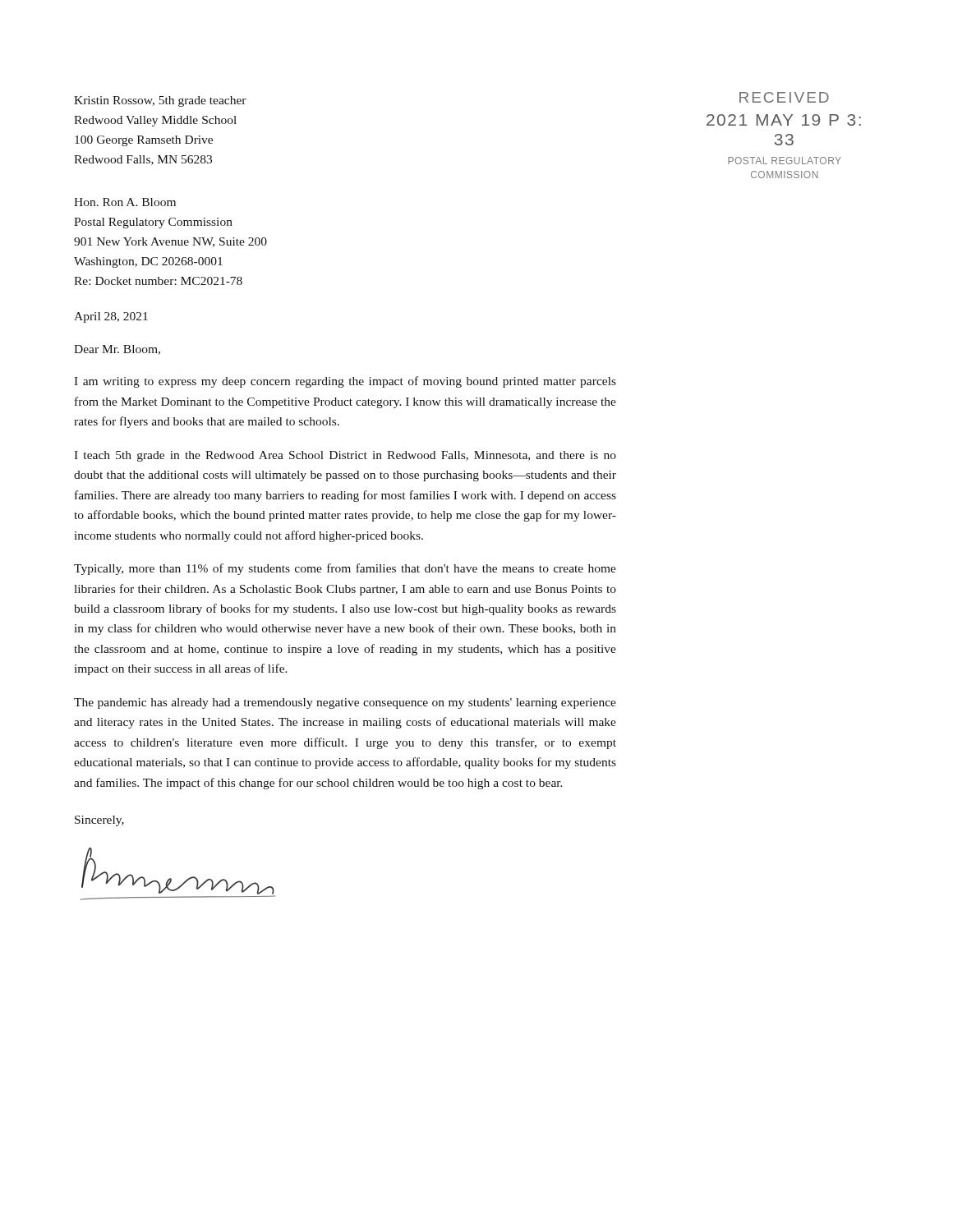Navigate to the block starting "Kristin Rossow, 5th grade teacher"
Viewport: 953px width, 1232px height.
[x=160, y=129]
